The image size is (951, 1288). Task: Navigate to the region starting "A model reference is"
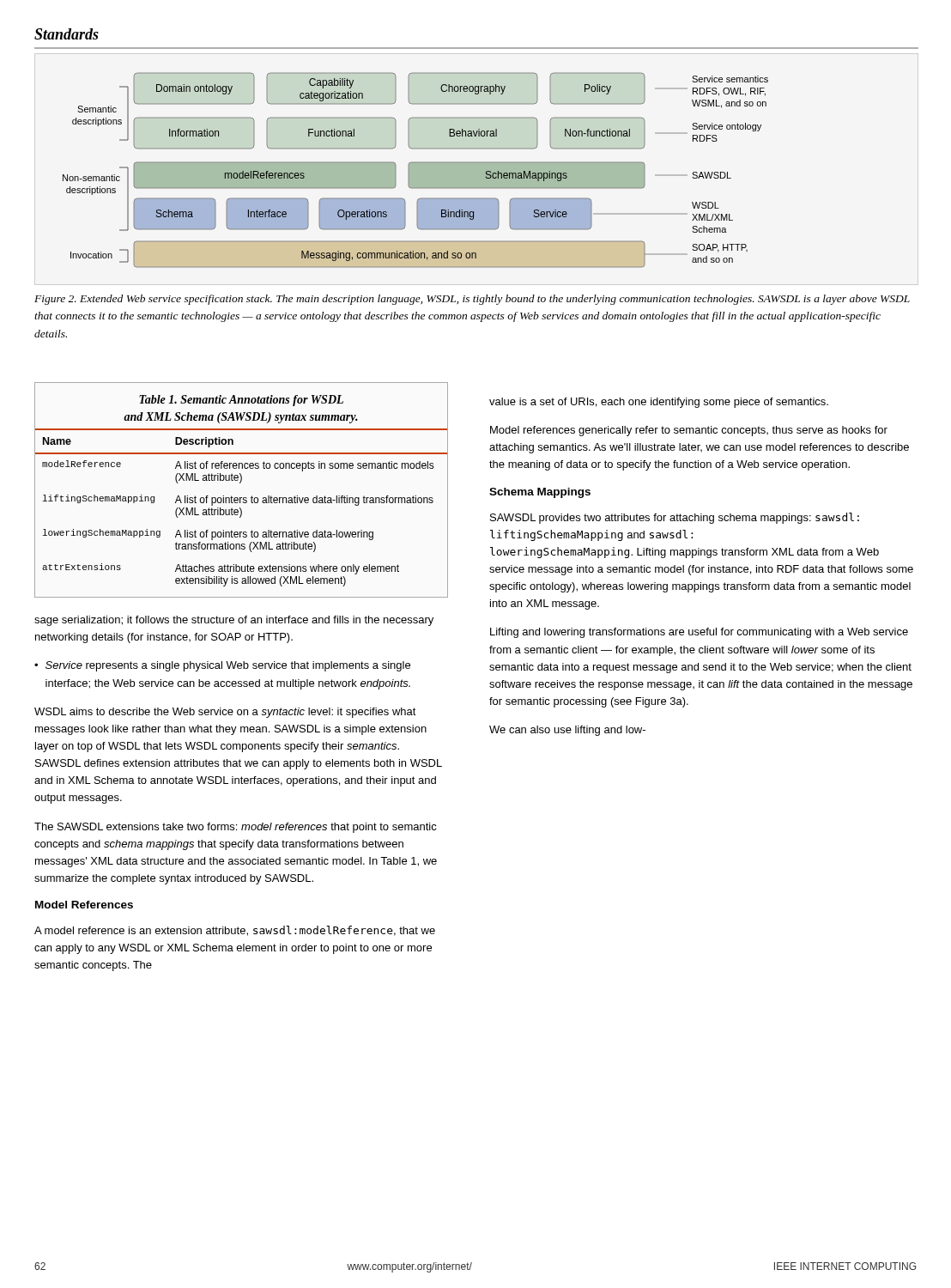(x=240, y=948)
